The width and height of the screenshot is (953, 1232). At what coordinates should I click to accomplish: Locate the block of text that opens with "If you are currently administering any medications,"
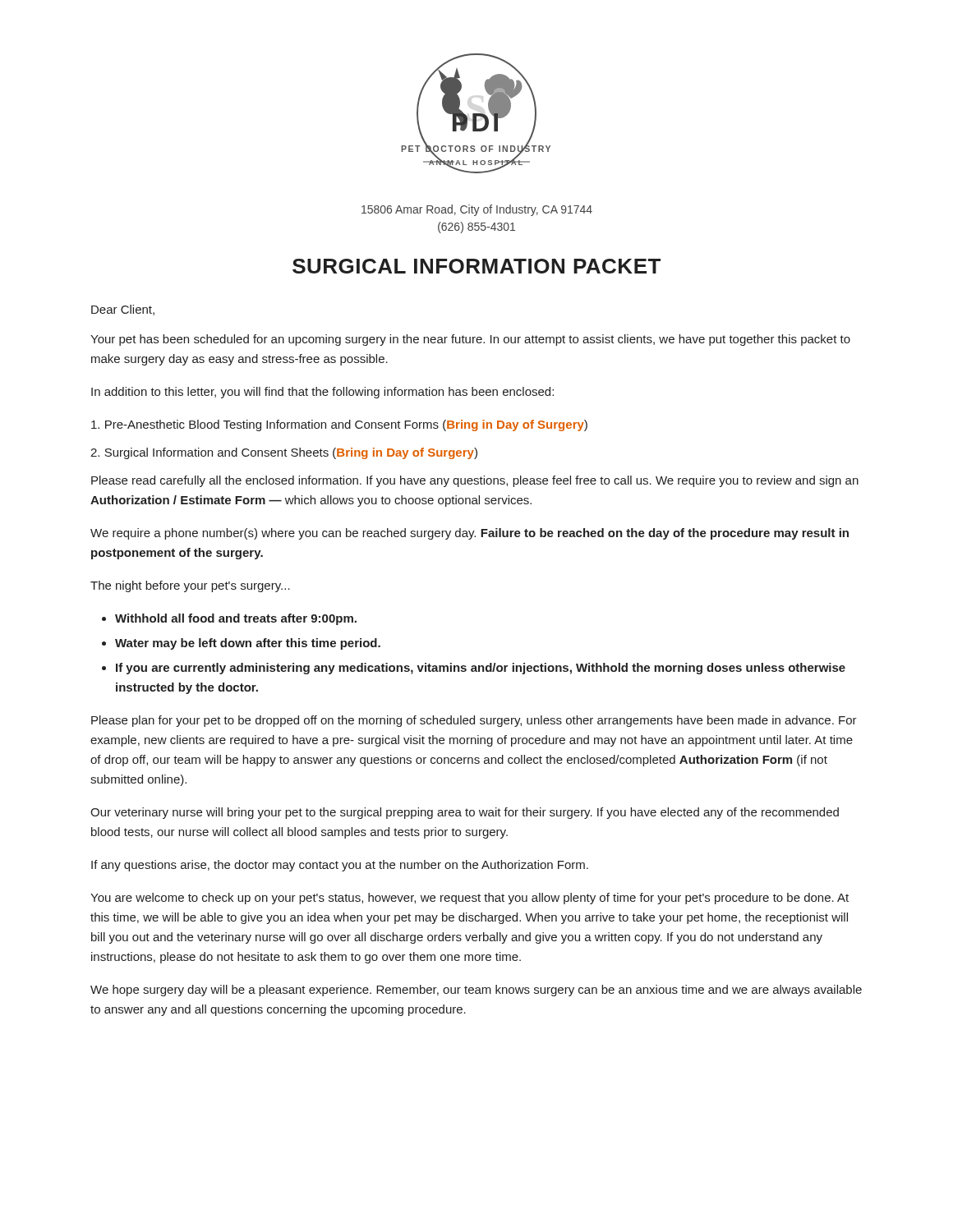click(480, 677)
